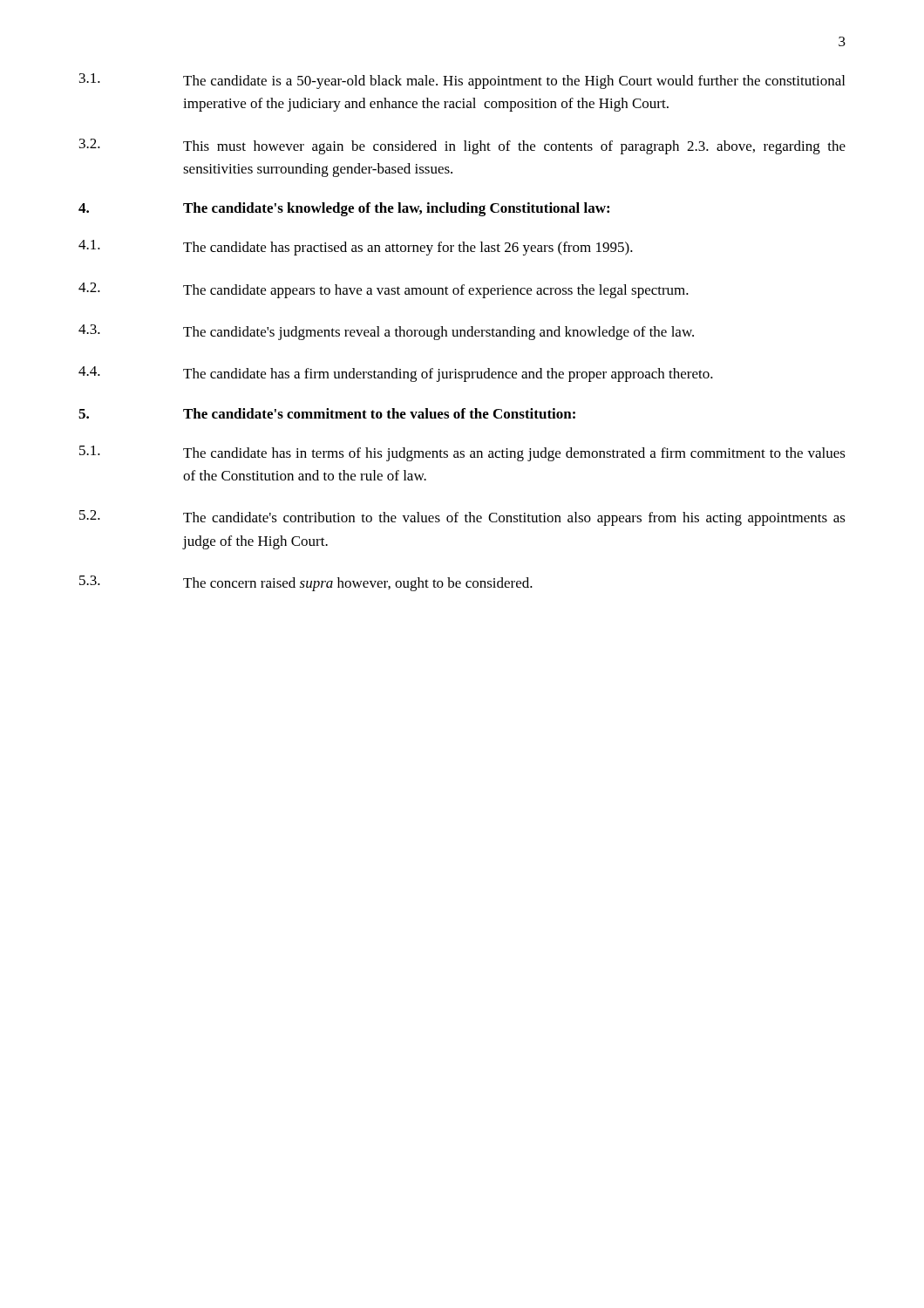Point to the block starting "4.2. The candidate appears to have"
The height and width of the screenshot is (1308, 924).
pos(462,290)
